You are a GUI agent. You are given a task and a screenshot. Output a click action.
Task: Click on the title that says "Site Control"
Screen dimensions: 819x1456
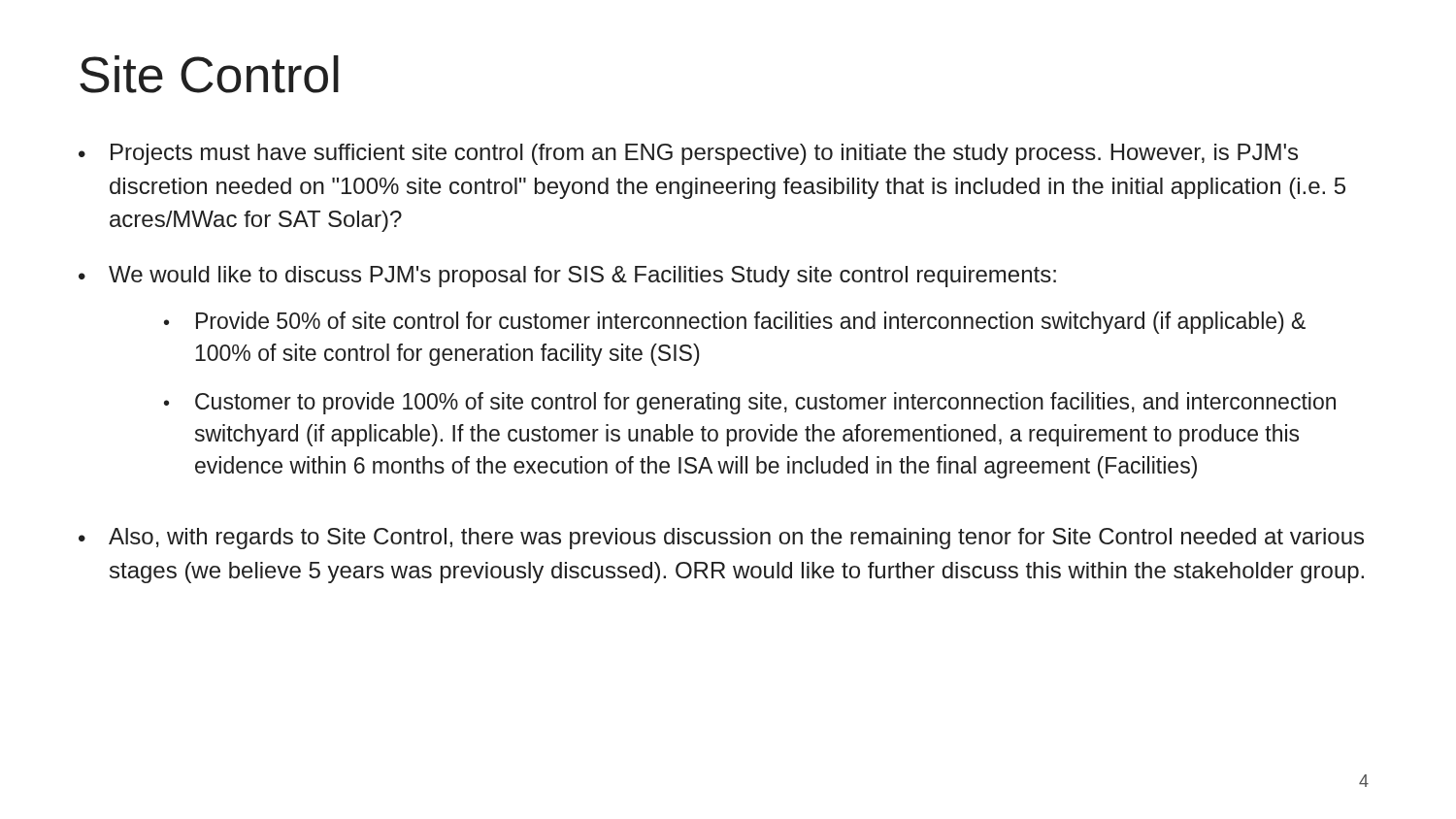[210, 75]
